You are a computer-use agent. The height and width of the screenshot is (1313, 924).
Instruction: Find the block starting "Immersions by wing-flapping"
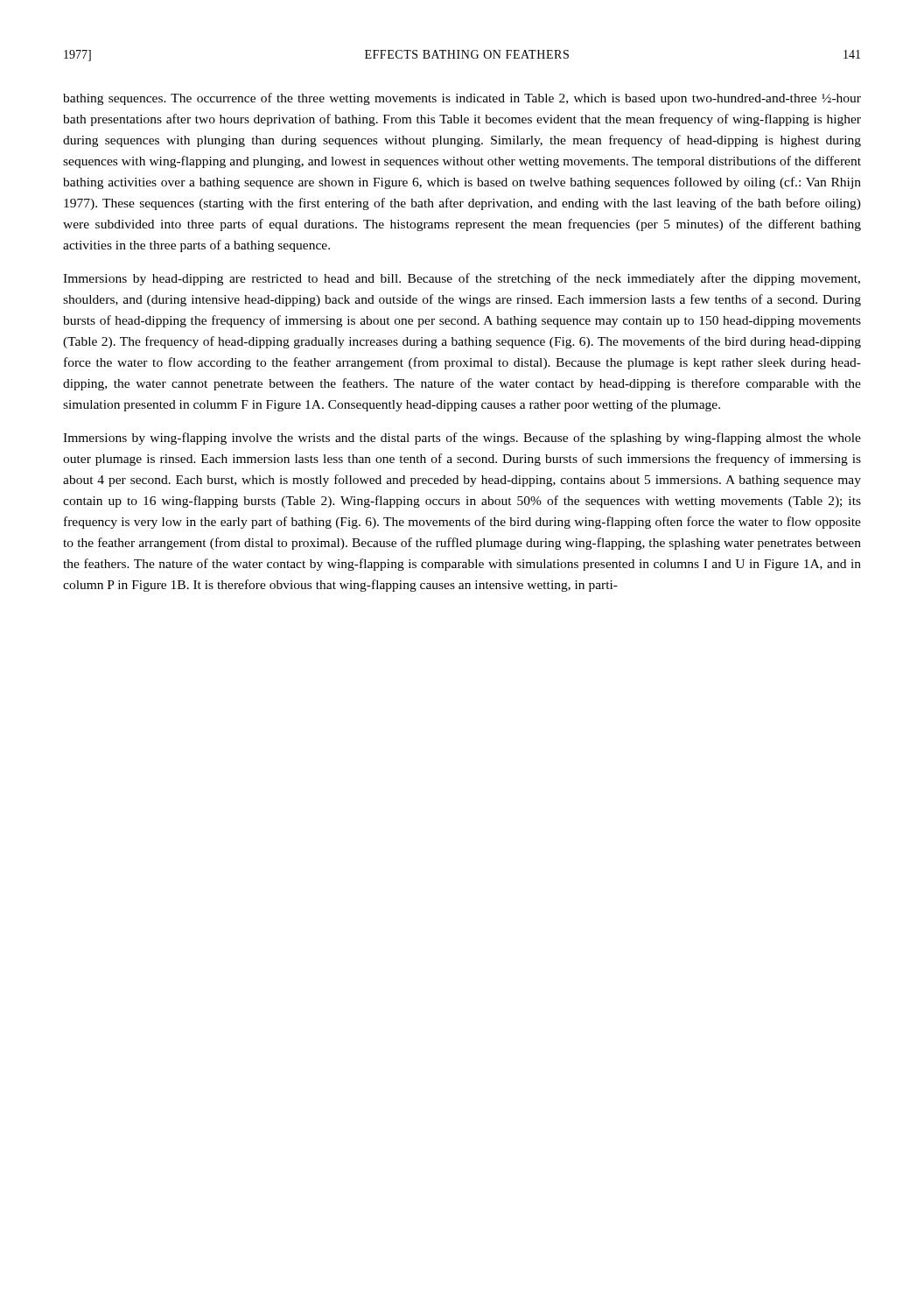coord(462,511)
